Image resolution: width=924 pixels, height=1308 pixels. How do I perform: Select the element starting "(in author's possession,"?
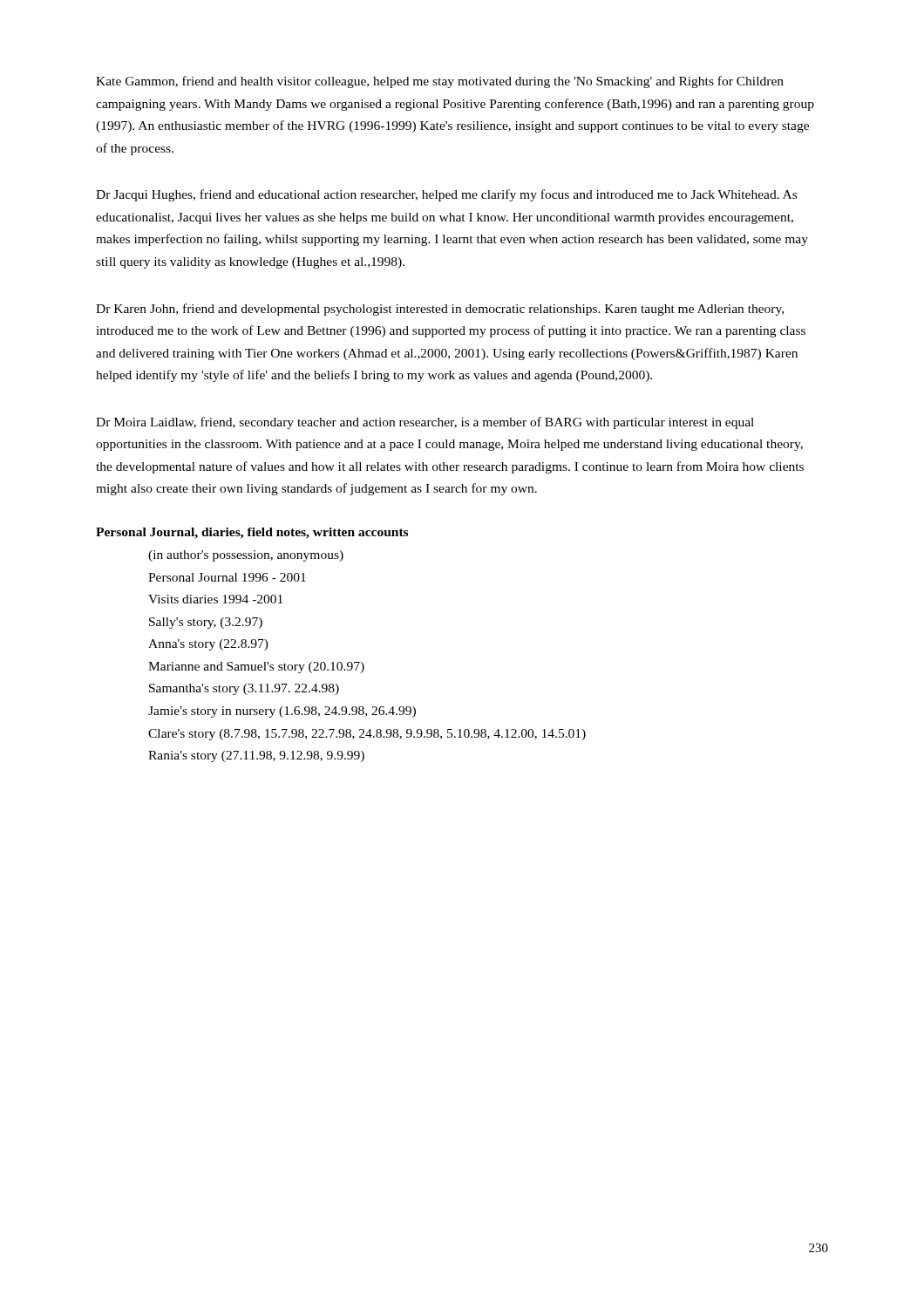pyautogui.click(x=246, y=554)
